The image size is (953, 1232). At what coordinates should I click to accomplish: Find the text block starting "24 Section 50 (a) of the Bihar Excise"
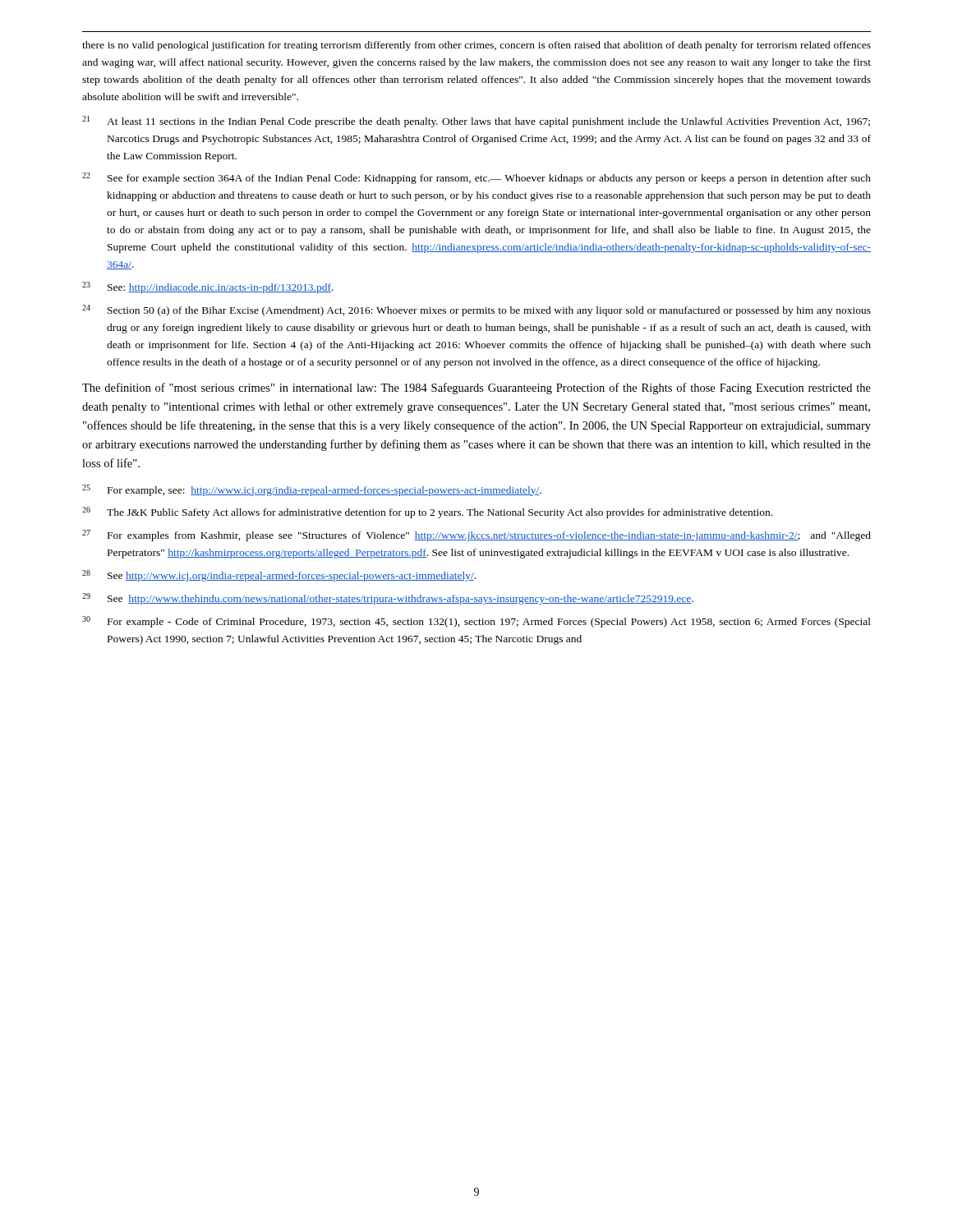tap(476, 337)
